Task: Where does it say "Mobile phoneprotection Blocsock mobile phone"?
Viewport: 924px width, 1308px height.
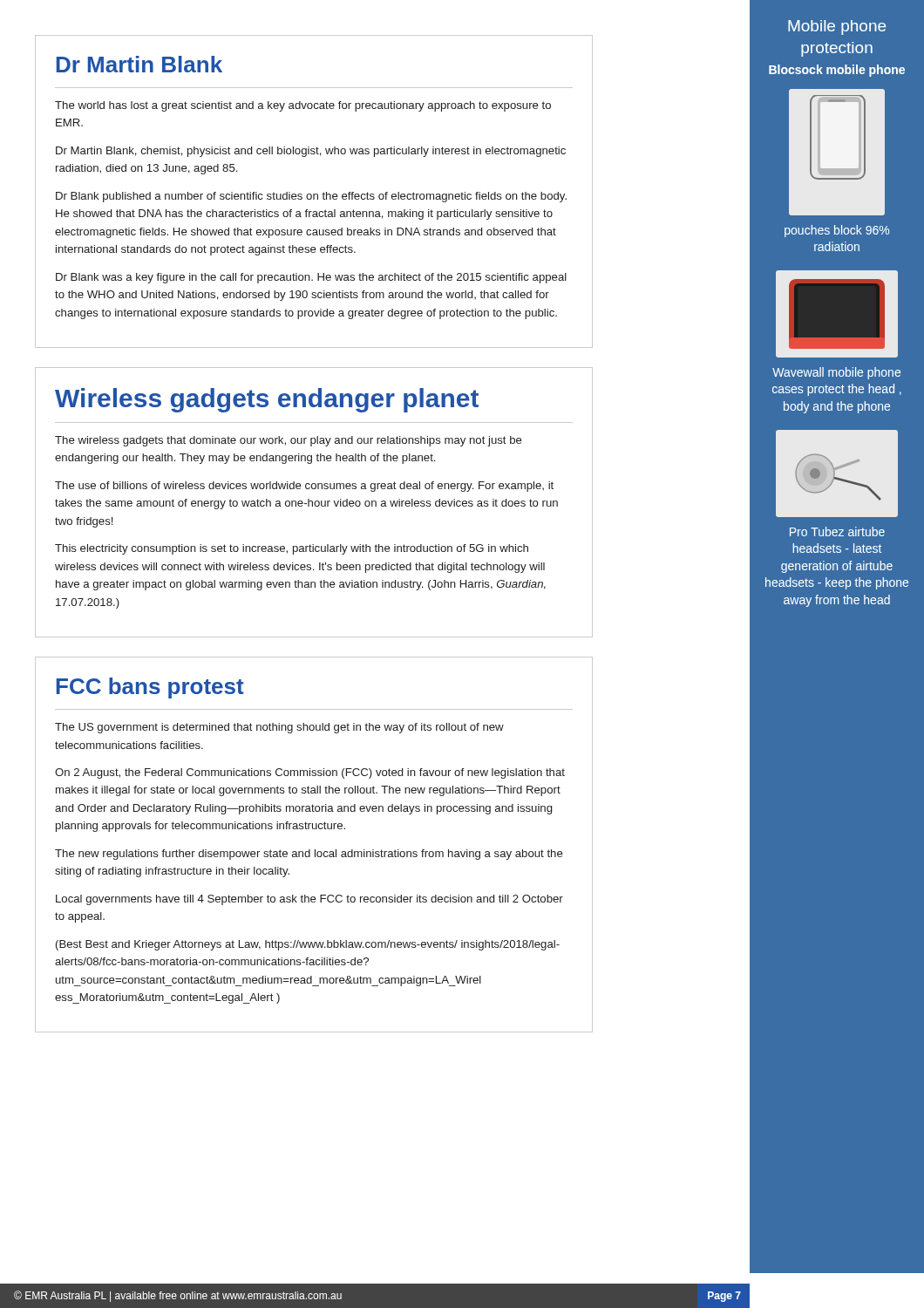Action: pyautogui.click(x=837, y=47)
